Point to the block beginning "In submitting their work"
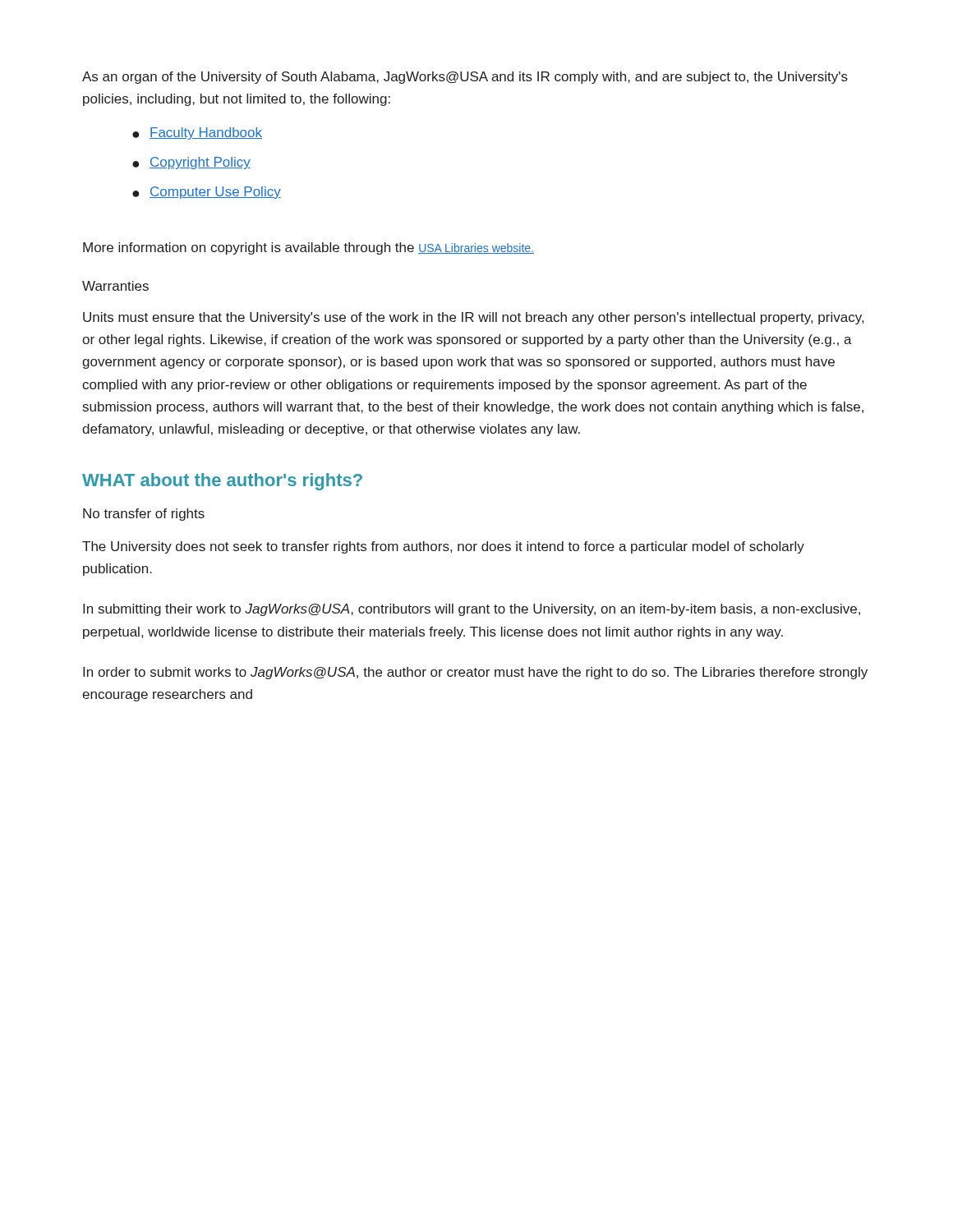The image size is (953, 1232). pyautogui.click(x=472, y=621)
